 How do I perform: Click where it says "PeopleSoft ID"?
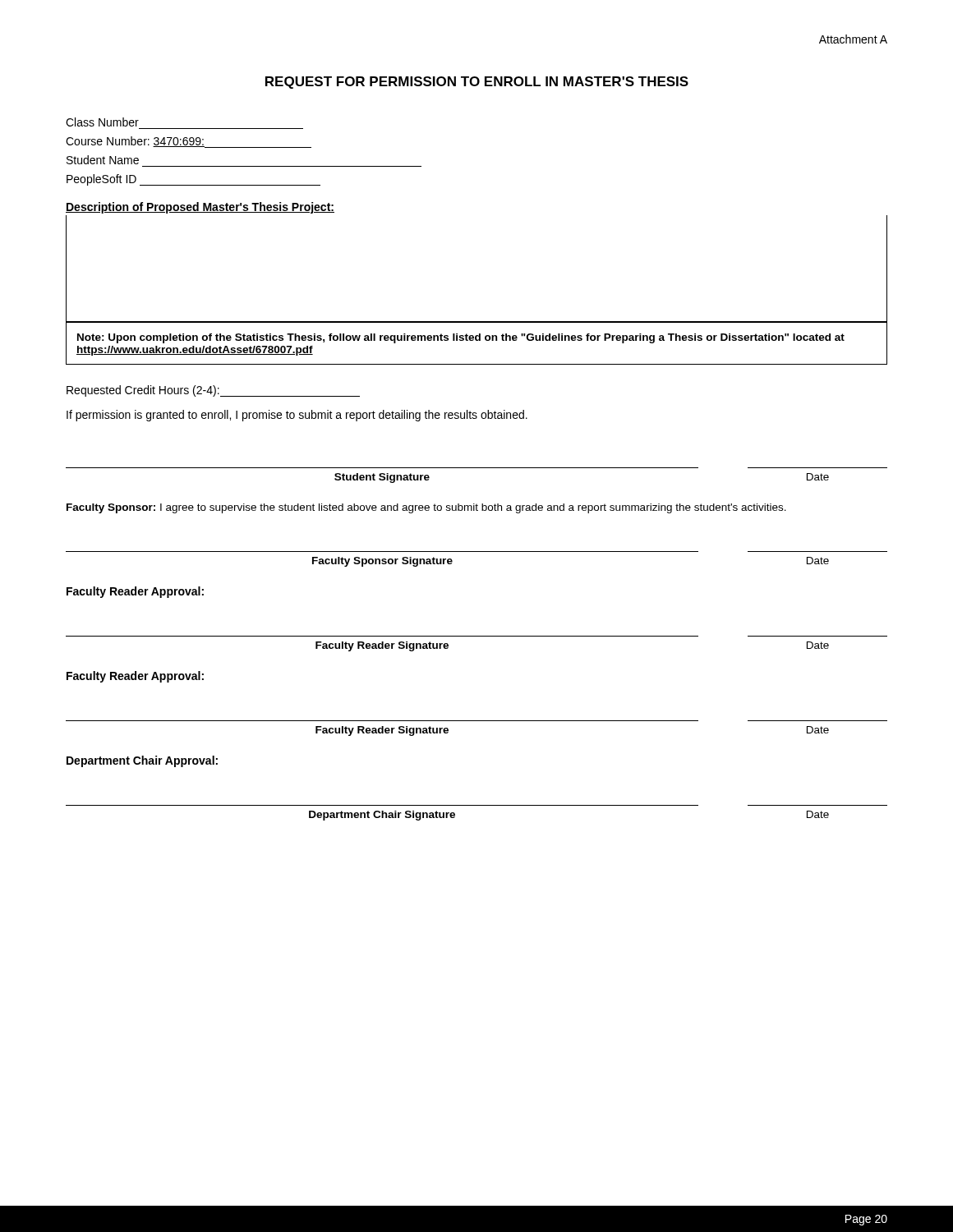pos(193,179)
